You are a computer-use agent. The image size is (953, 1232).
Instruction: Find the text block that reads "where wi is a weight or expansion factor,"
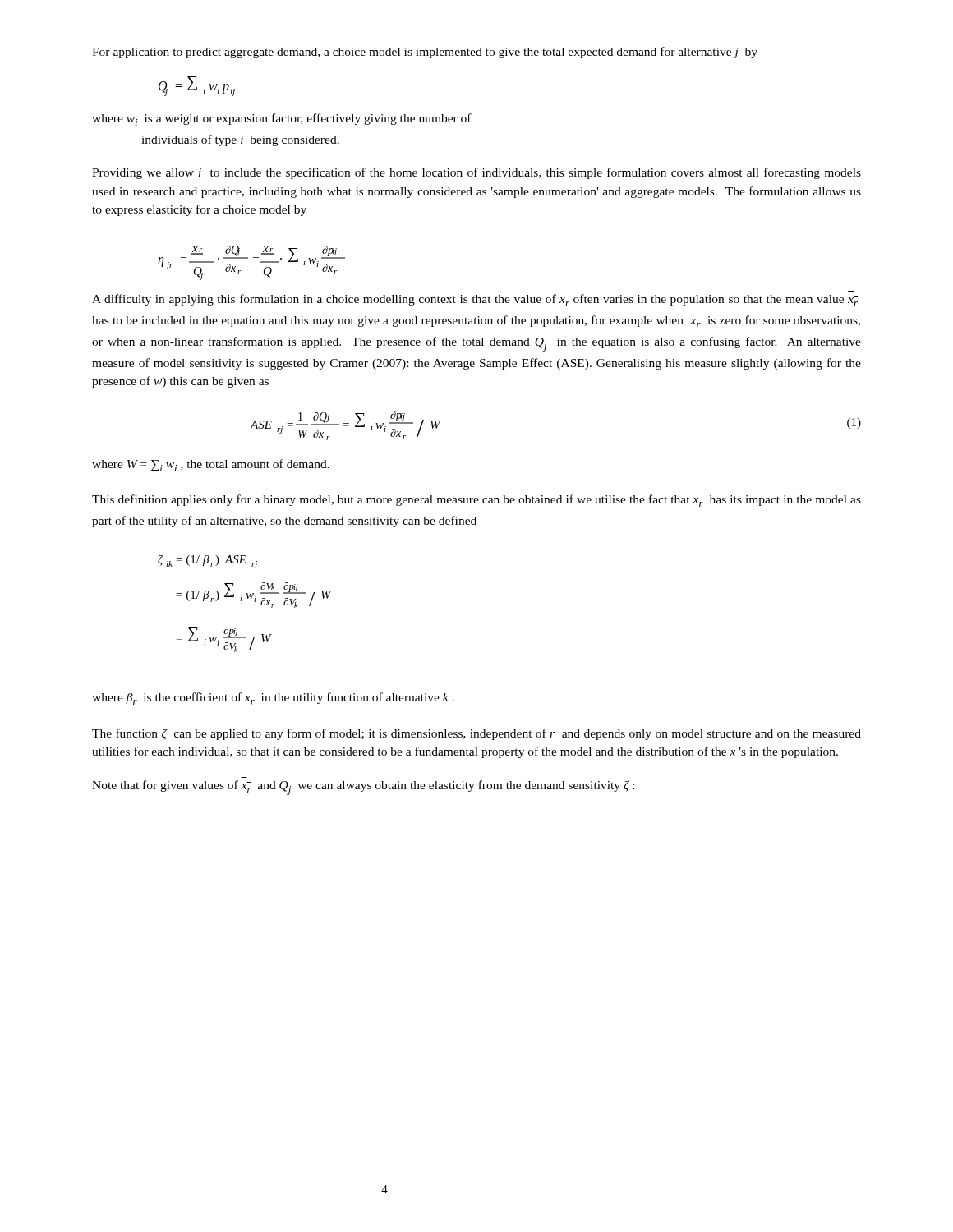pos(476,129)
